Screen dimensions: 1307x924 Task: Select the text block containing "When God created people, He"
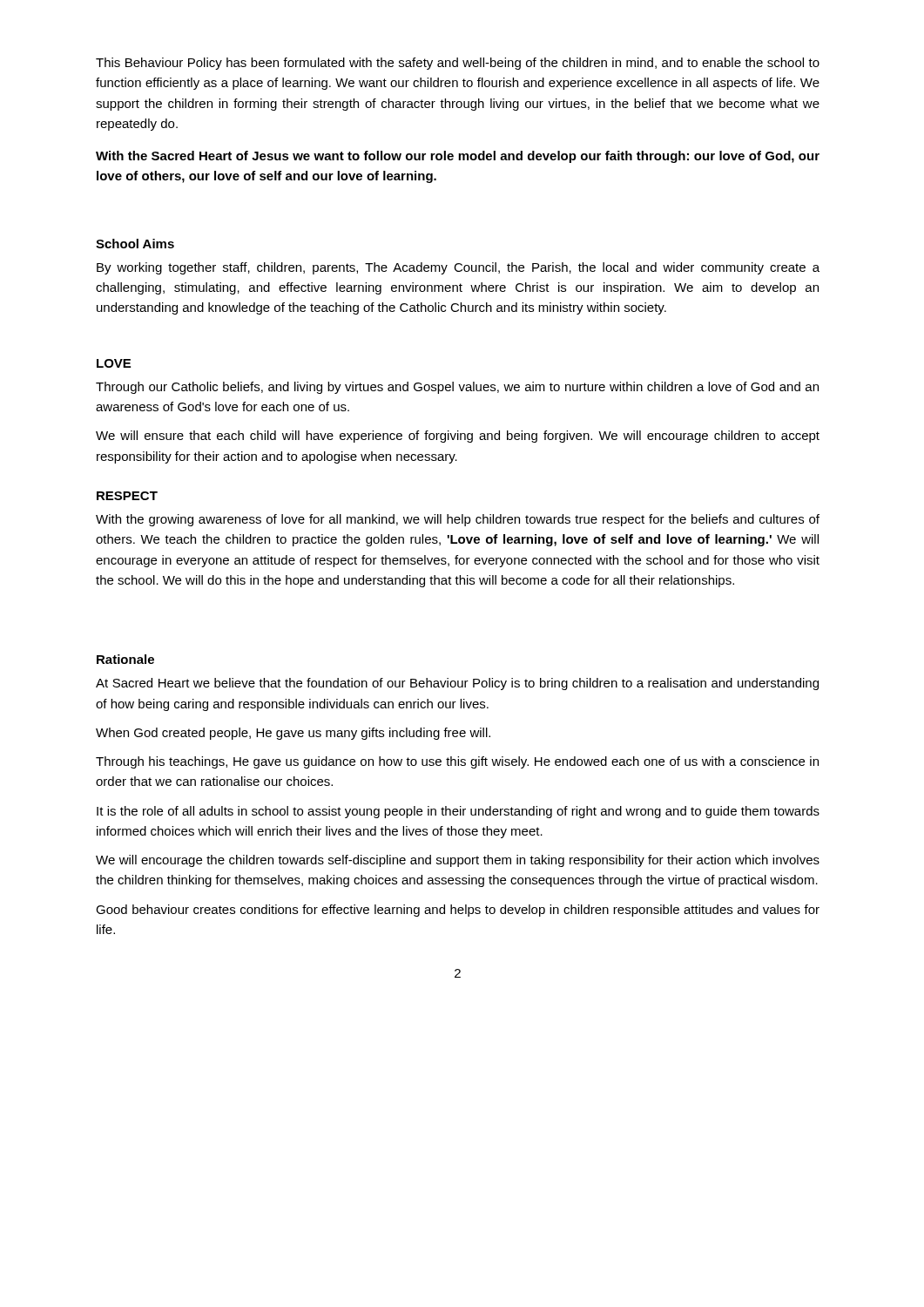point(294,732)
